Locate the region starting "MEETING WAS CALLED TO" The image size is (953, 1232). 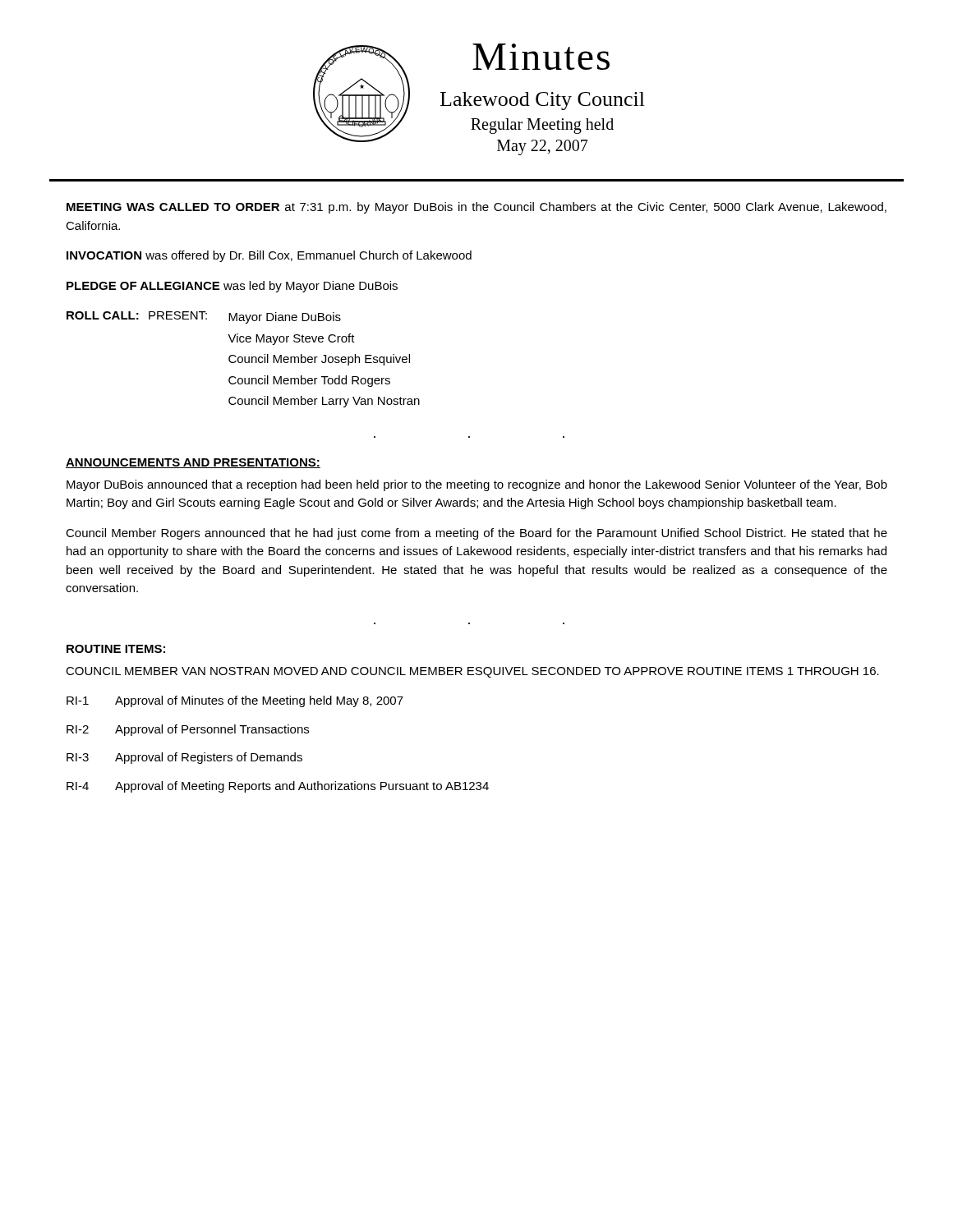coord(476,216)
